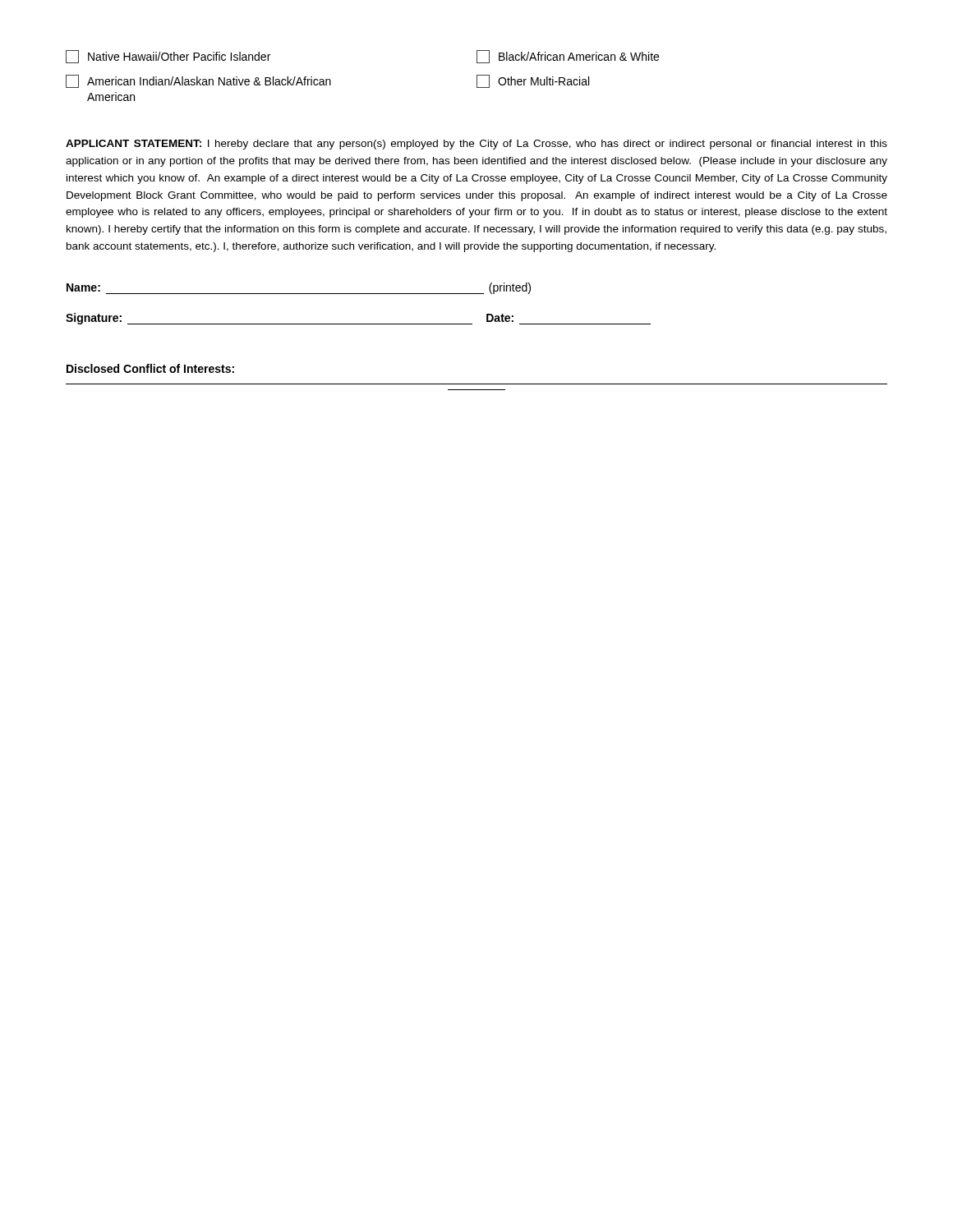Viewport: 953px width, 1232px height.
Task: Click on the text that reads "Signature: Date:"
Action: (358, 317)
